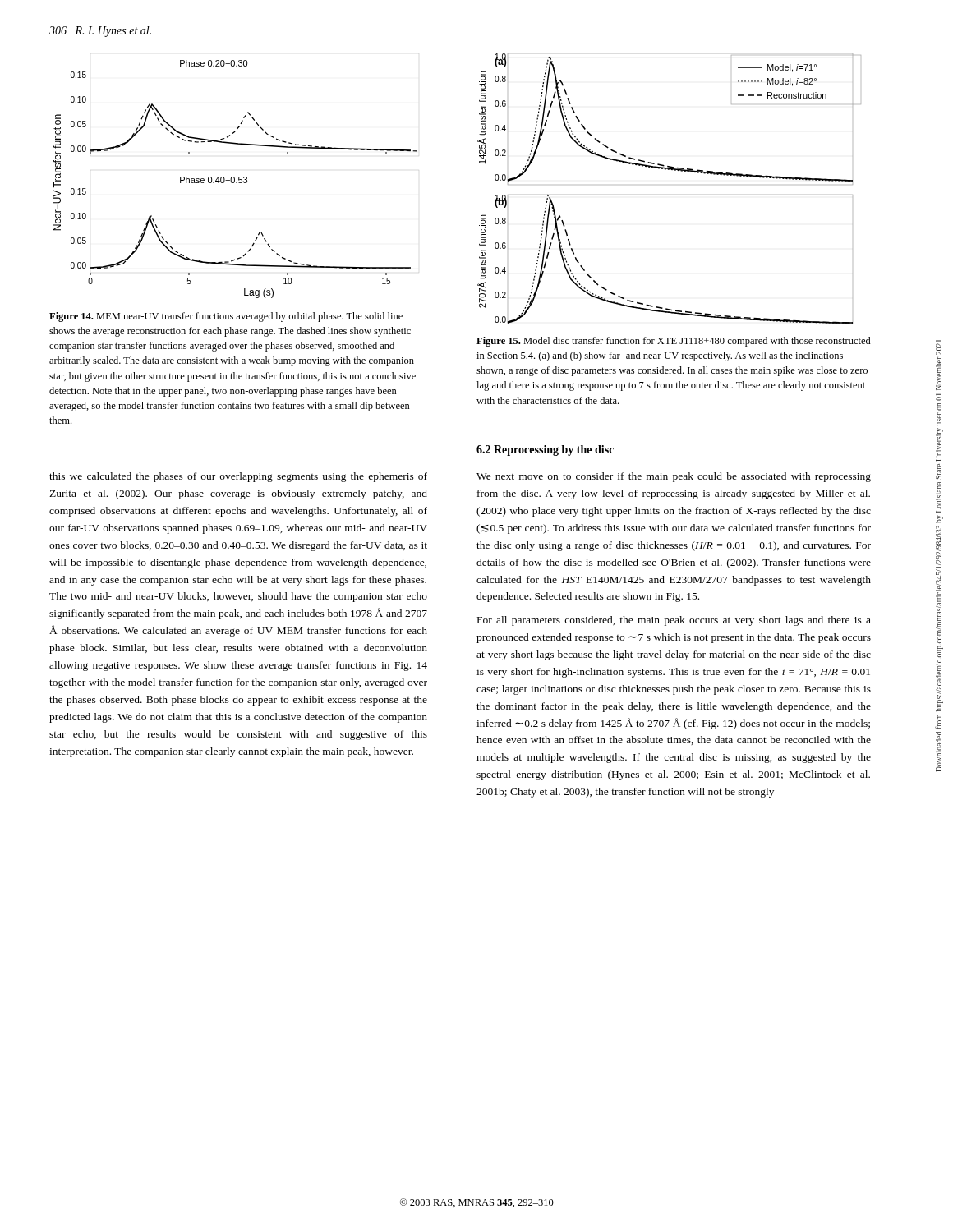Navigate to the passage starting "6.2 Reprocessing by the disc"

(x=545, y=450)
